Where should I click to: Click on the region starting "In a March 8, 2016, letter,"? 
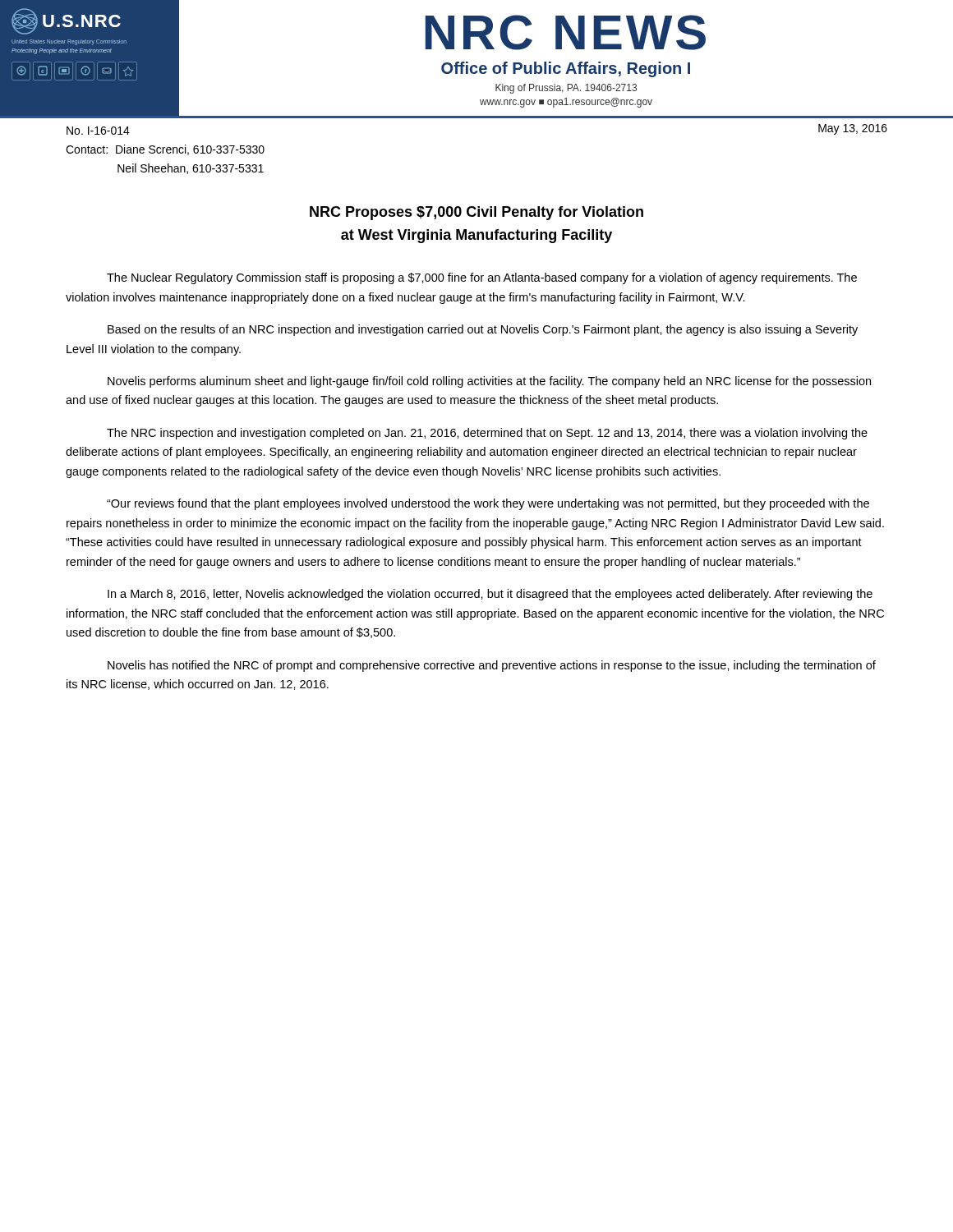point(475,613)
